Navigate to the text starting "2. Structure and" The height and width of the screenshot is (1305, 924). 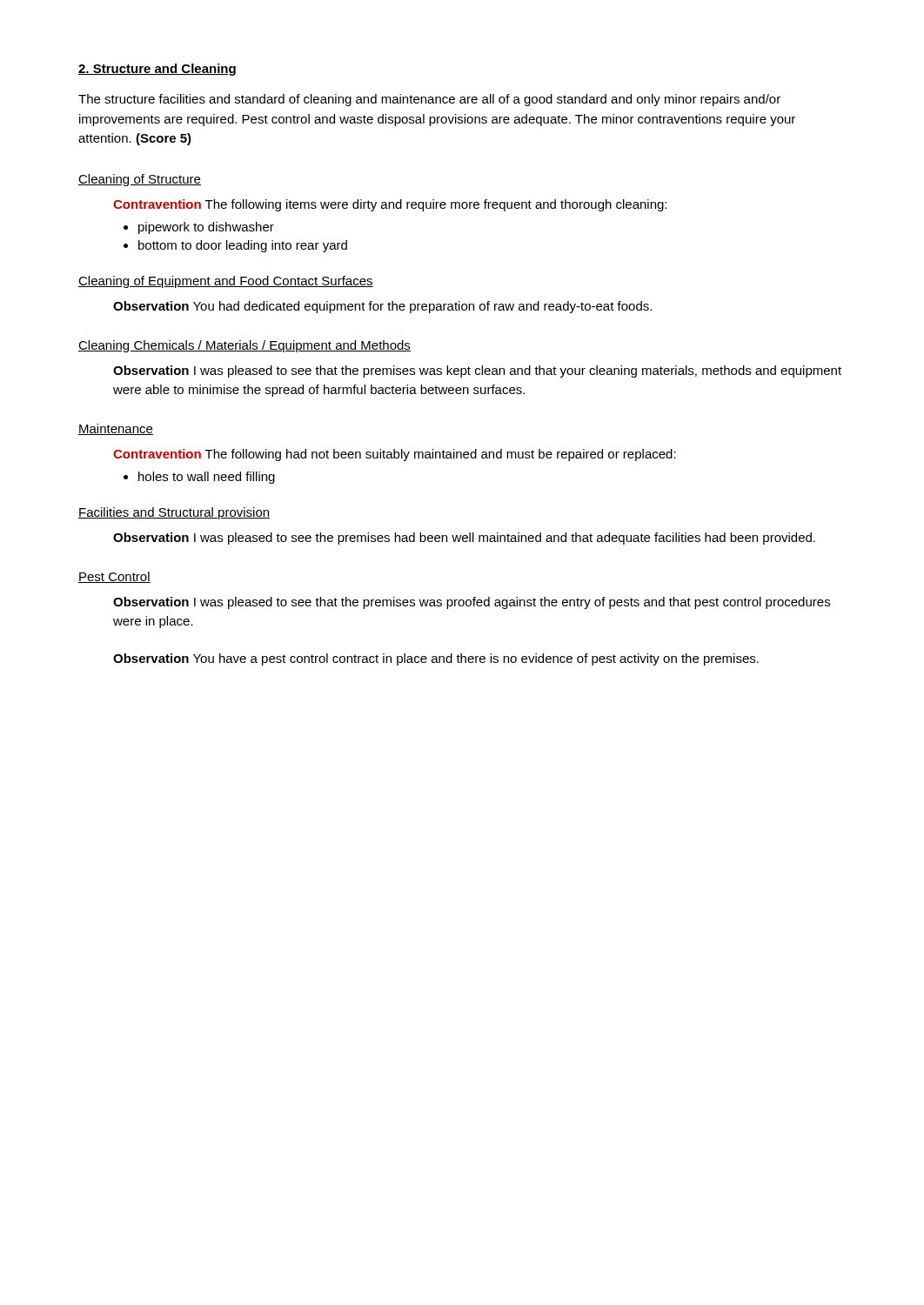coord(157,68)
